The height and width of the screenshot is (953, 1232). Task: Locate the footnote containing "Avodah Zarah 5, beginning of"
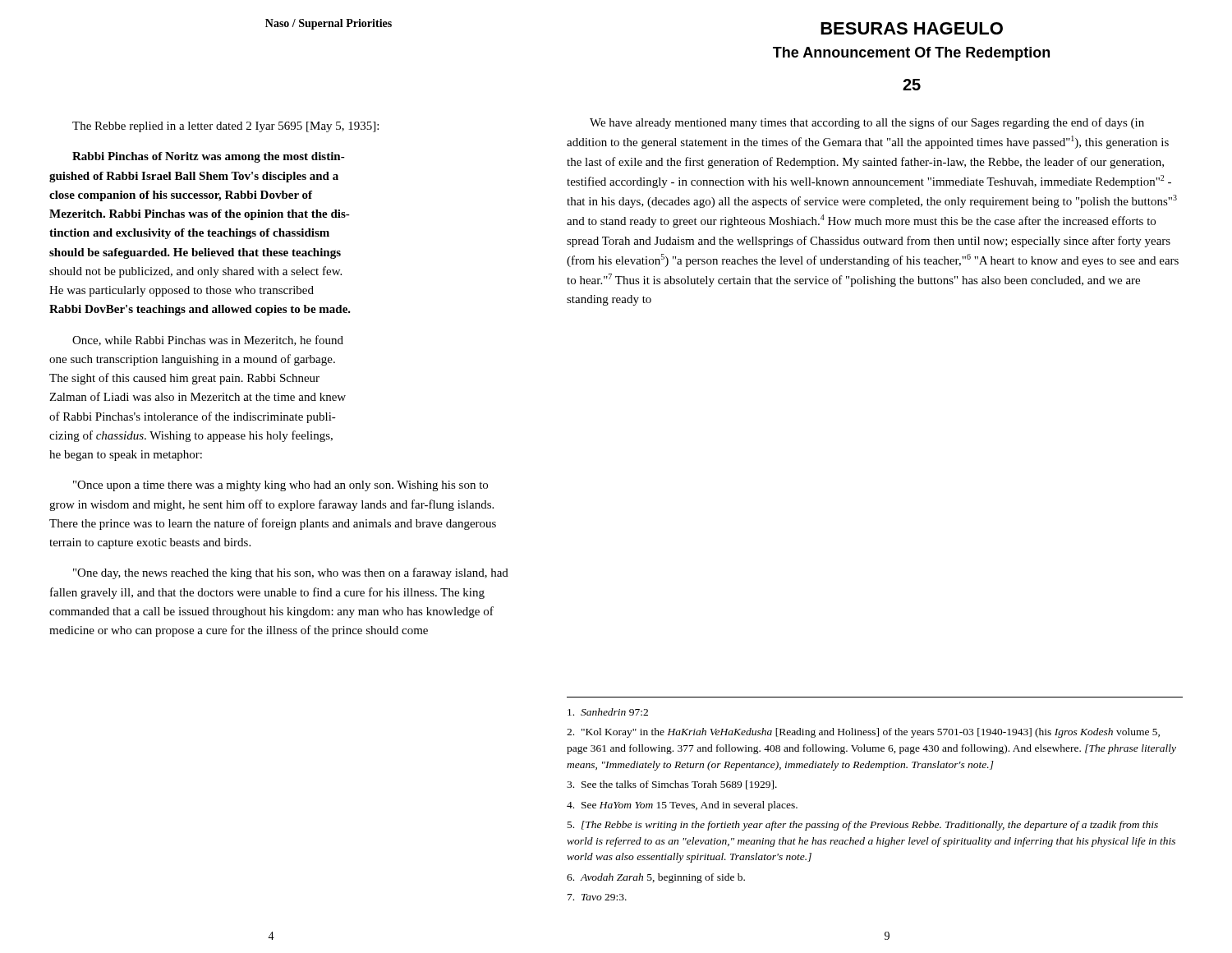point(656,877)
